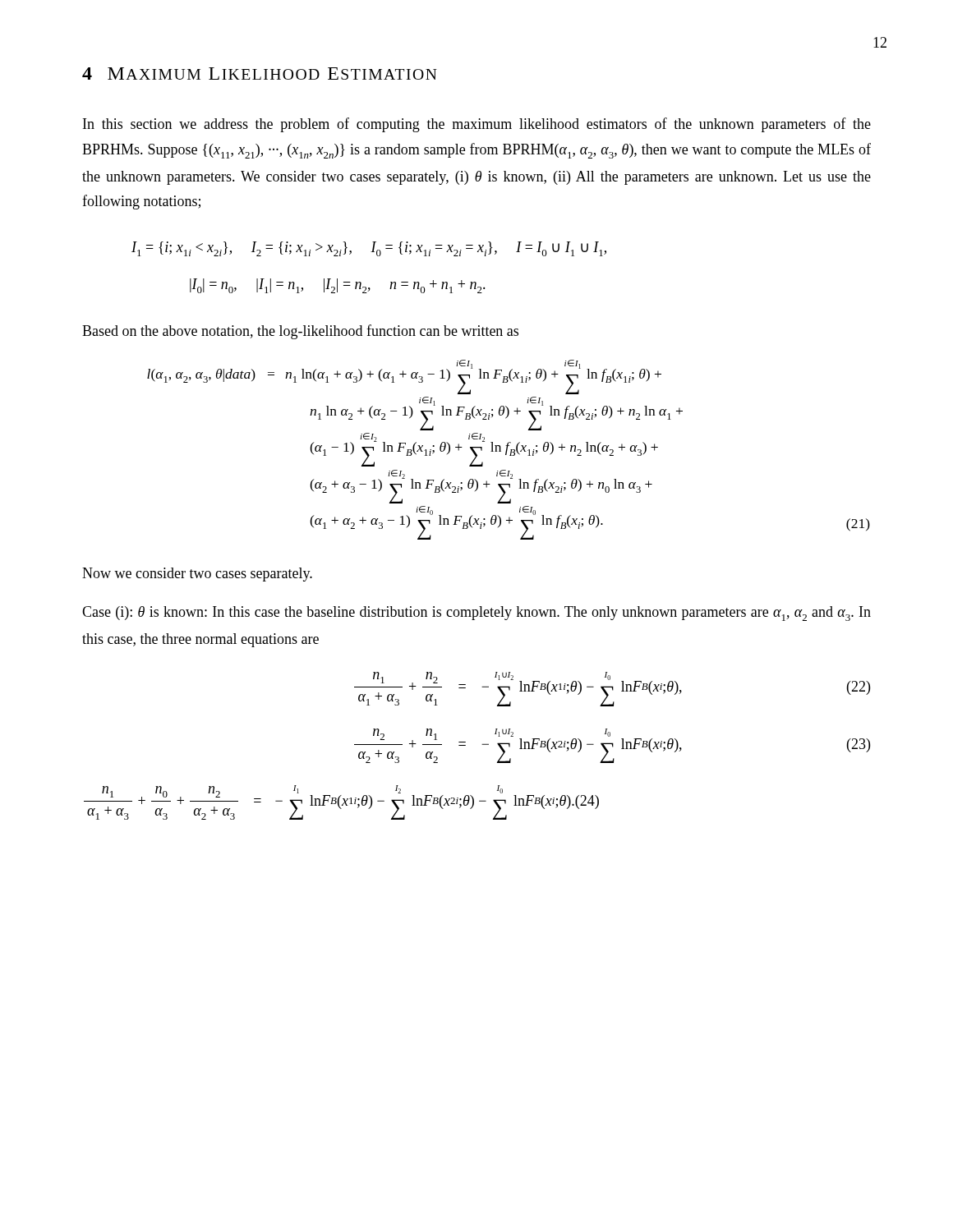Screen dimensions: 1232x953
Task: Navigate to the text starting "In this section"
Action: (476, 163)
